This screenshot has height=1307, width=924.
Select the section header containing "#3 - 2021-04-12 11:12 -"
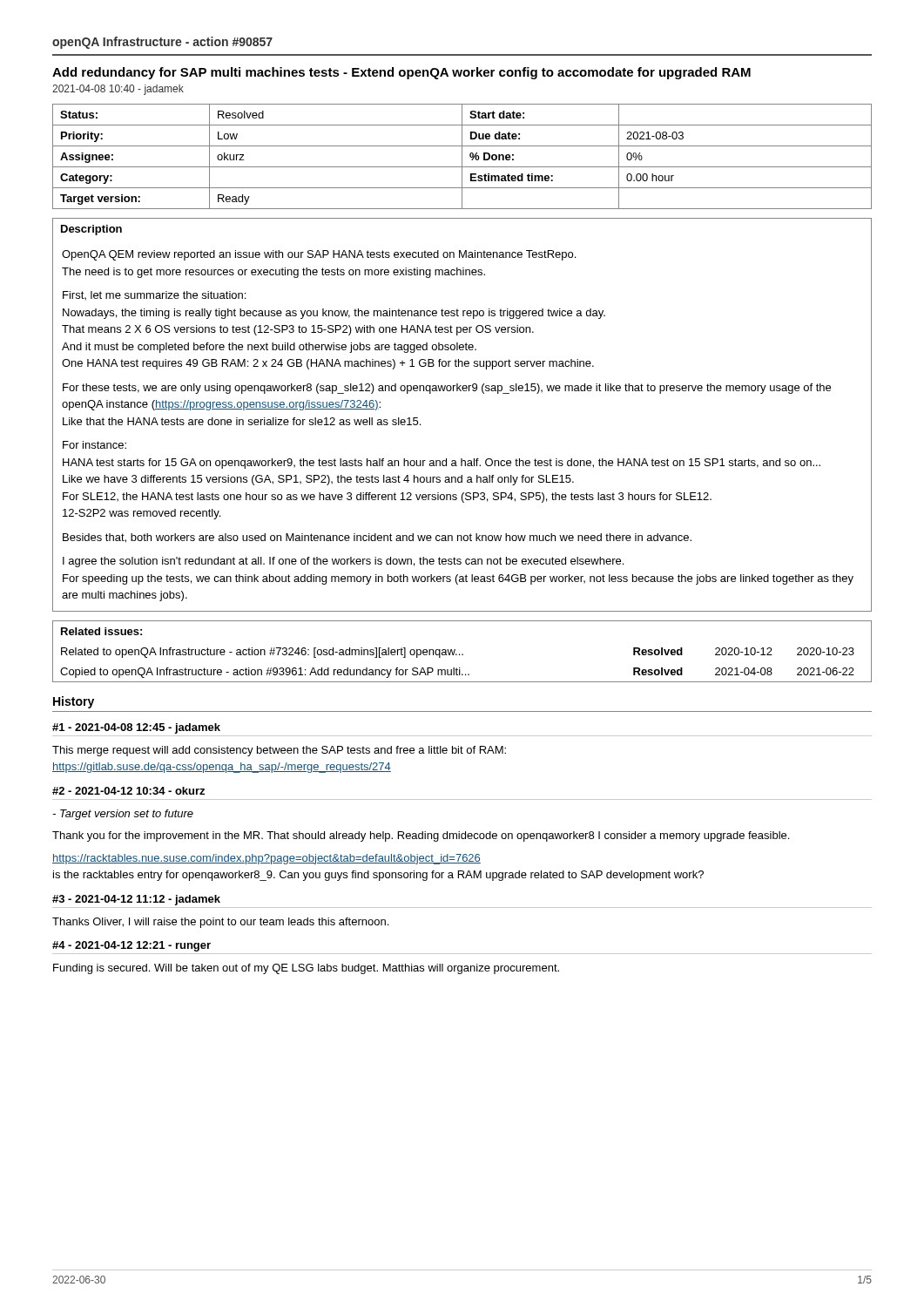[x=136, y=898]
